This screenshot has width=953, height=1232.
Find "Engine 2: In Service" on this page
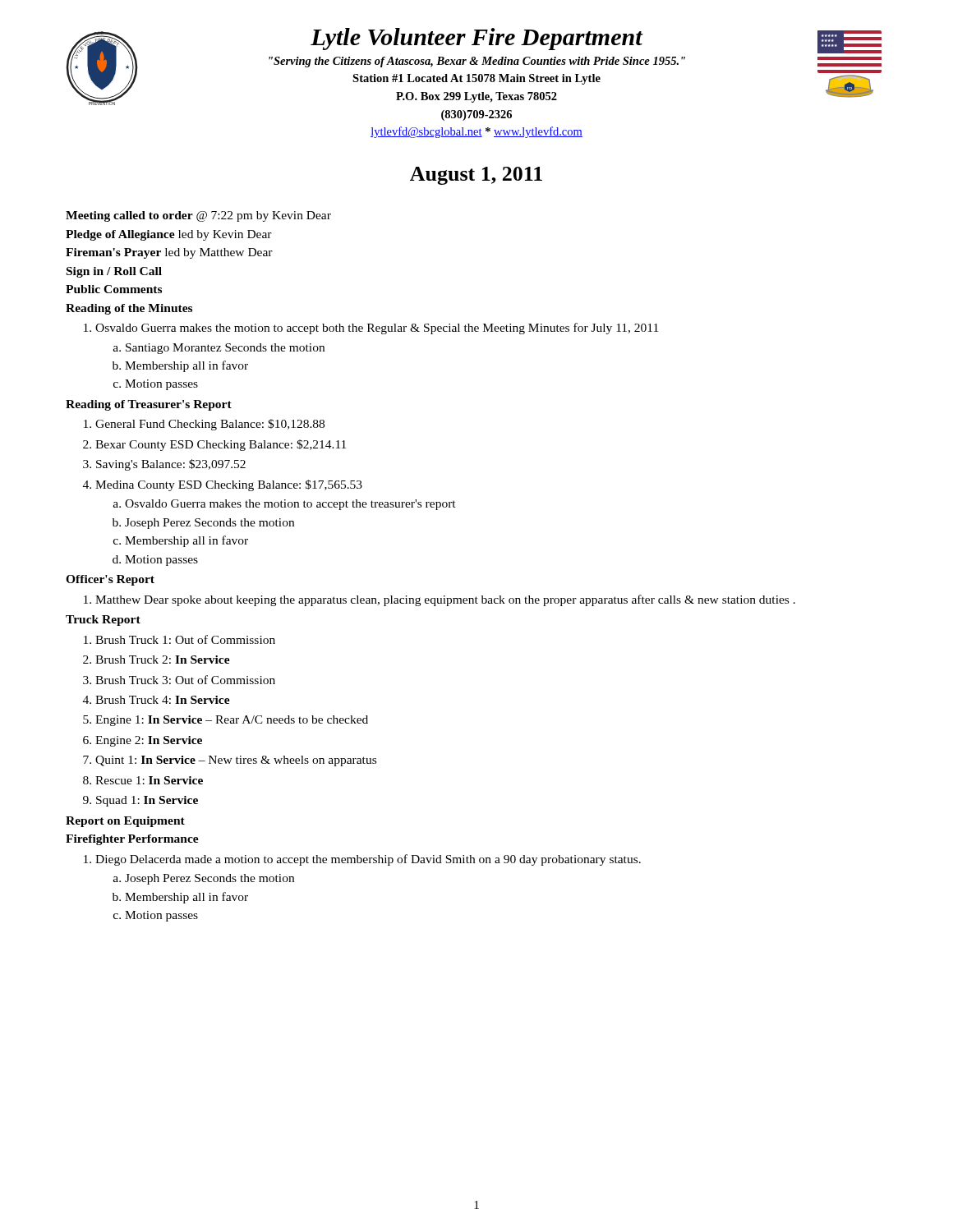point(143,741)
